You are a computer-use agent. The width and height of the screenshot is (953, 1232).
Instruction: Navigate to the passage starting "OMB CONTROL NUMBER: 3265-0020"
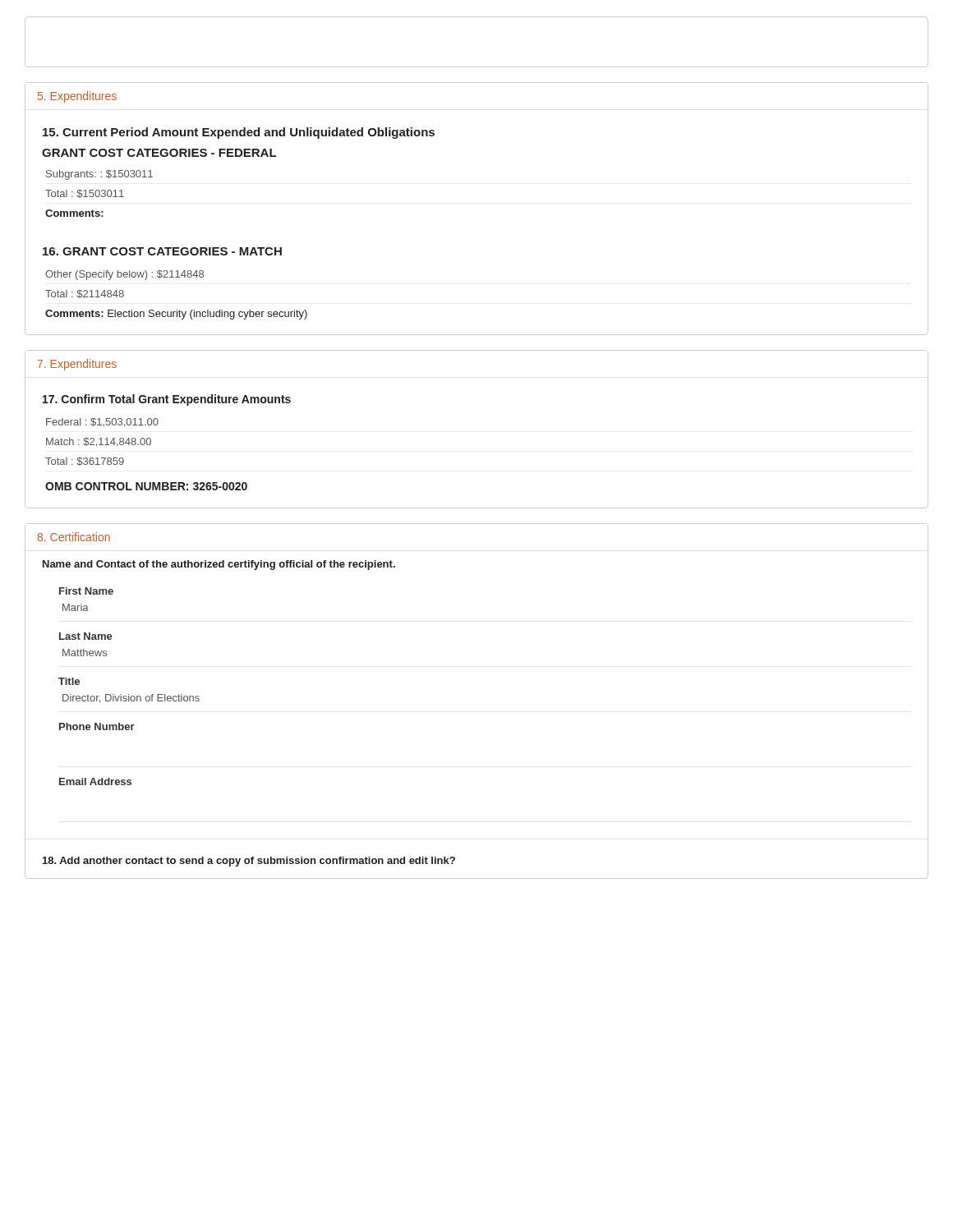(x=146, y=486)
